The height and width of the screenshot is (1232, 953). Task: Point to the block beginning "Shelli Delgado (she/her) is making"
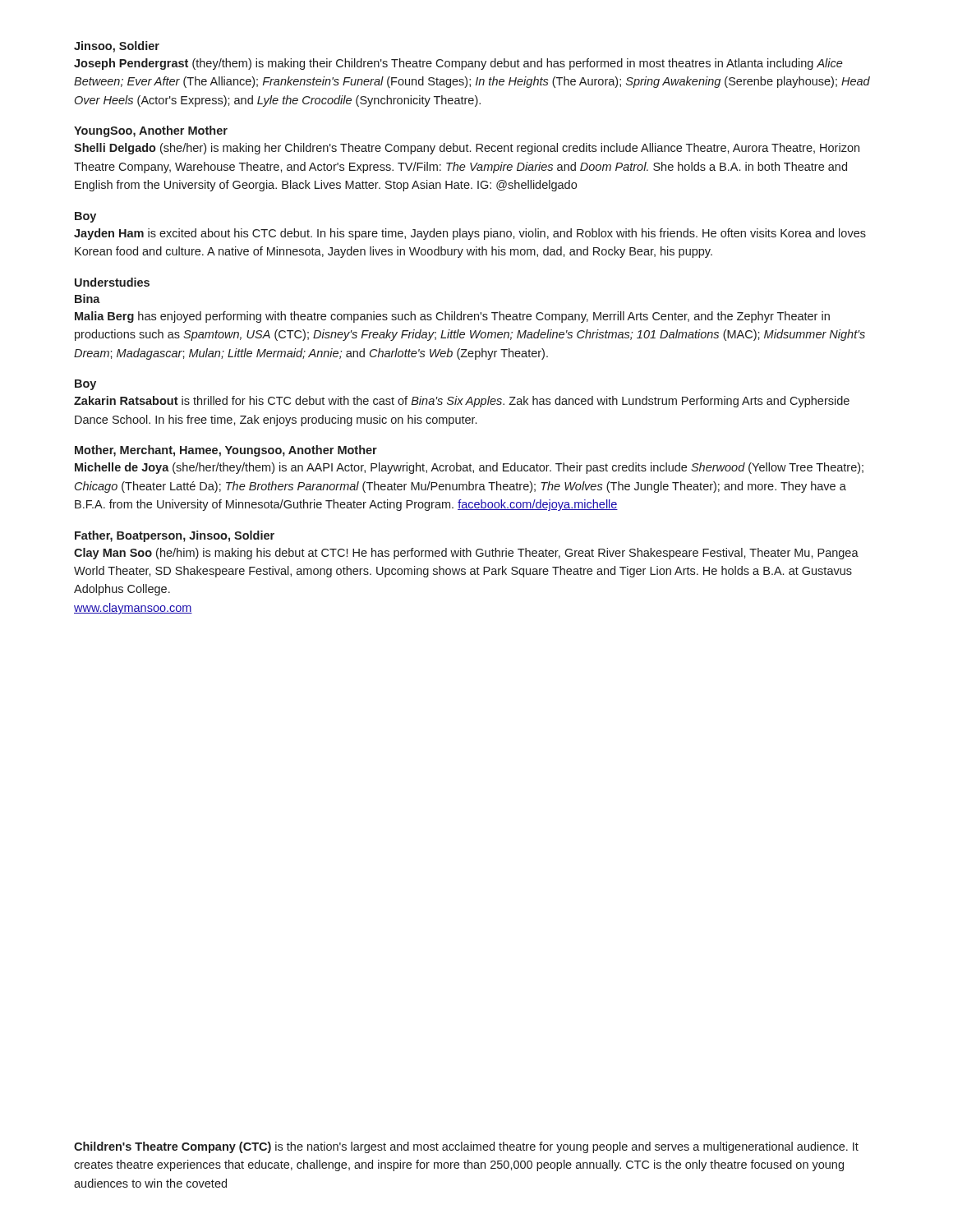coord(467,167)
